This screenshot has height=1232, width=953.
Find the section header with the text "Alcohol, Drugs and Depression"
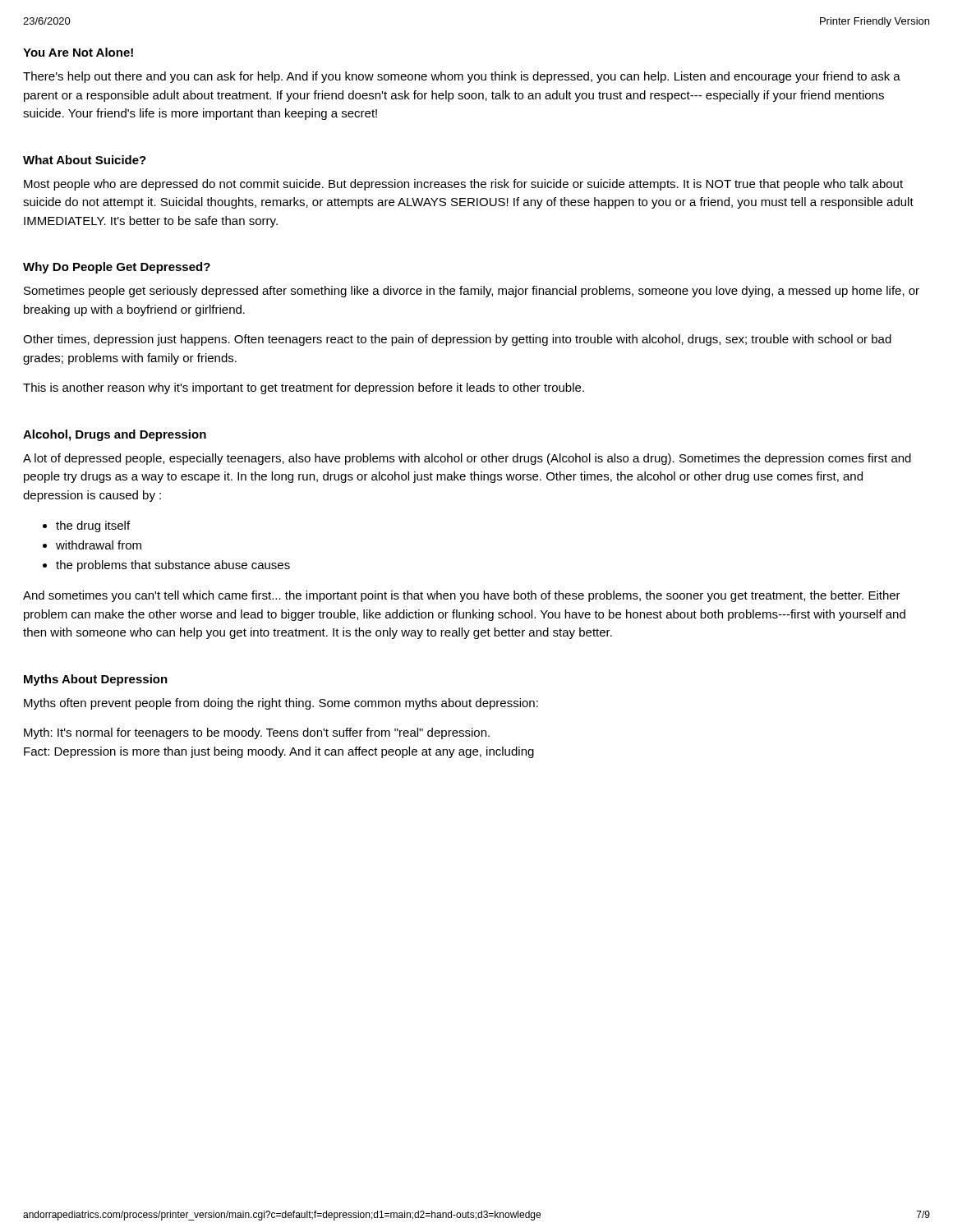pos(115,434)
